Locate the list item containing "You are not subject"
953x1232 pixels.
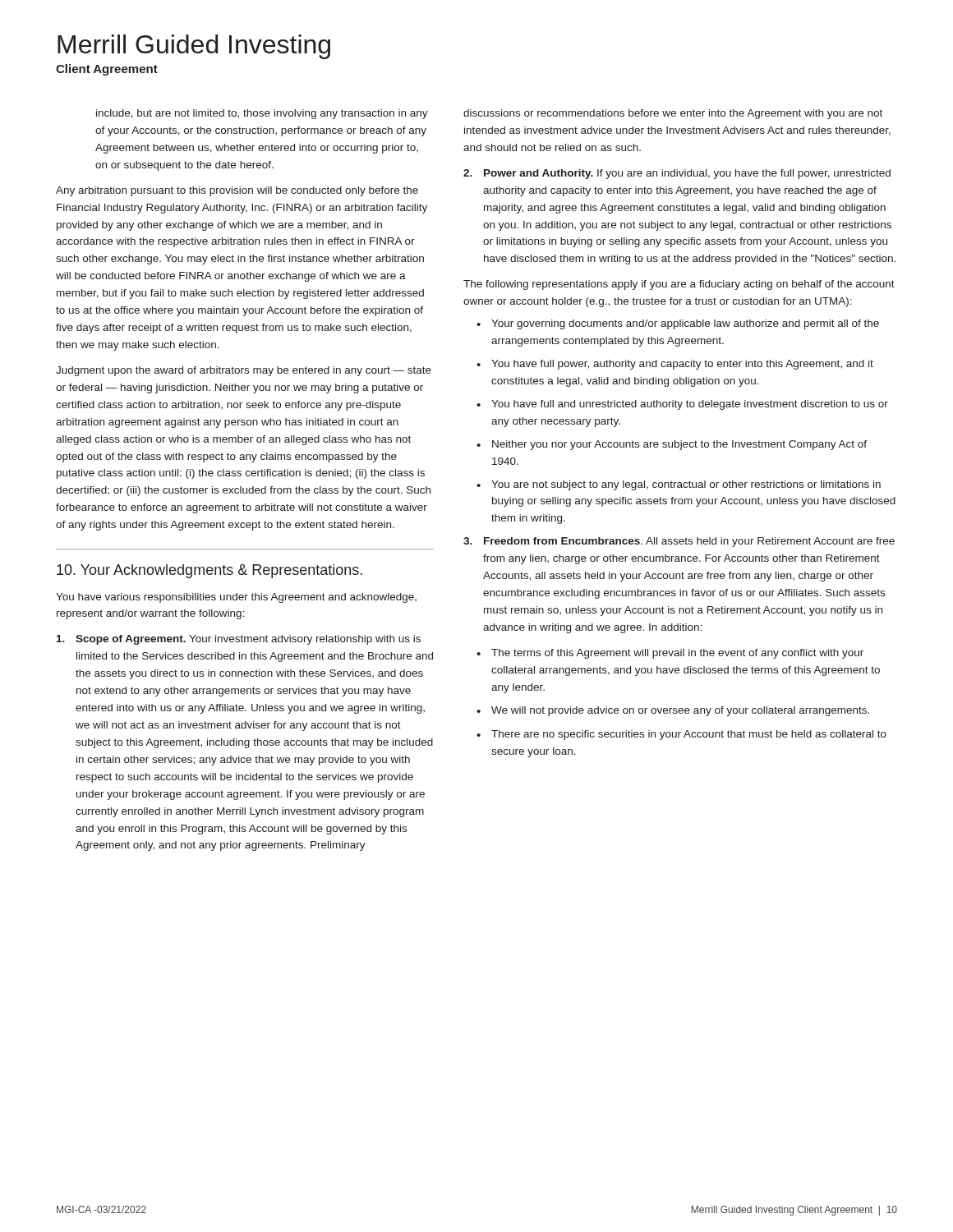point(694,502)
